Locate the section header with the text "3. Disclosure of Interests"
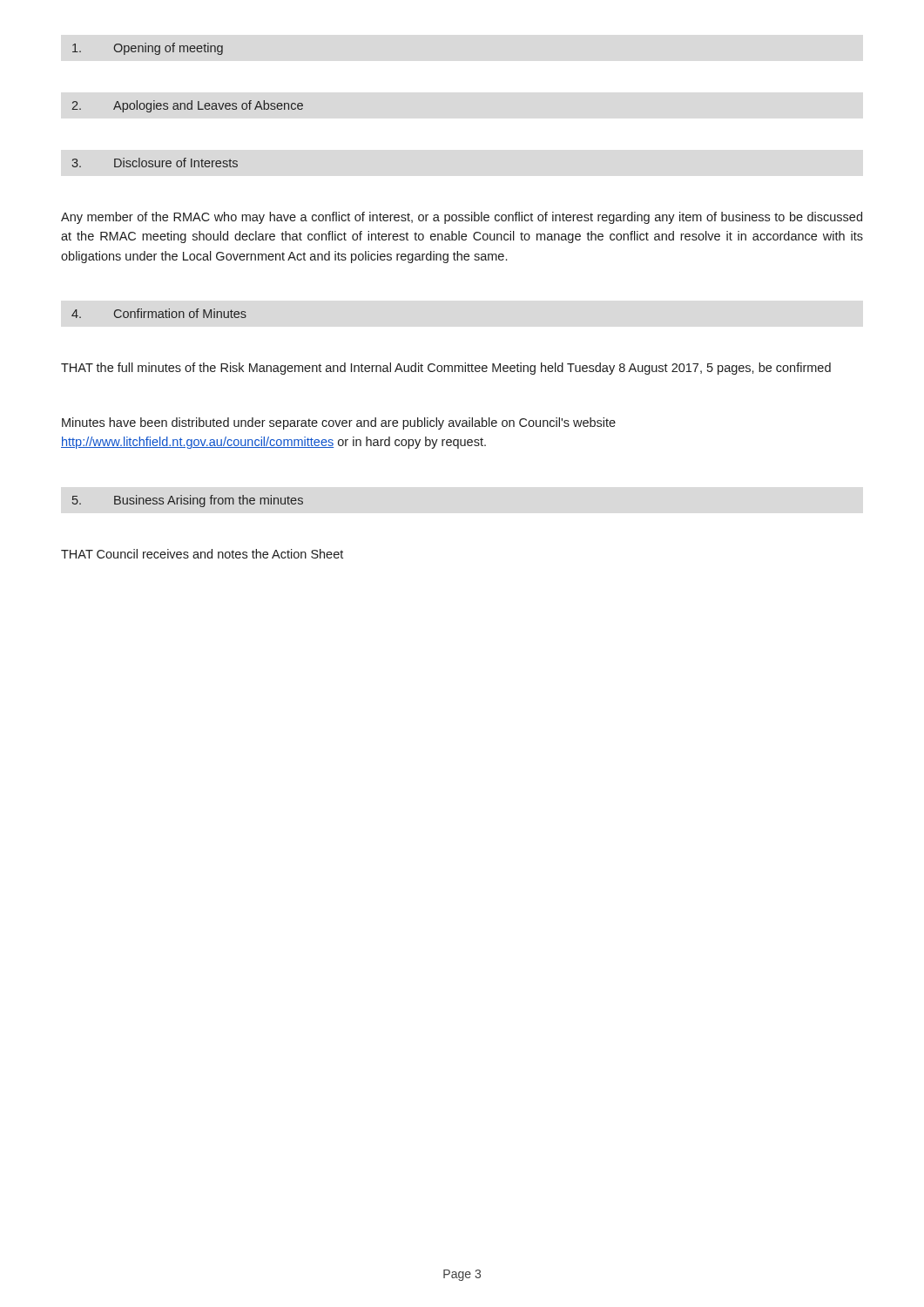Screen dimensions: 1307x924 point(155,163)
